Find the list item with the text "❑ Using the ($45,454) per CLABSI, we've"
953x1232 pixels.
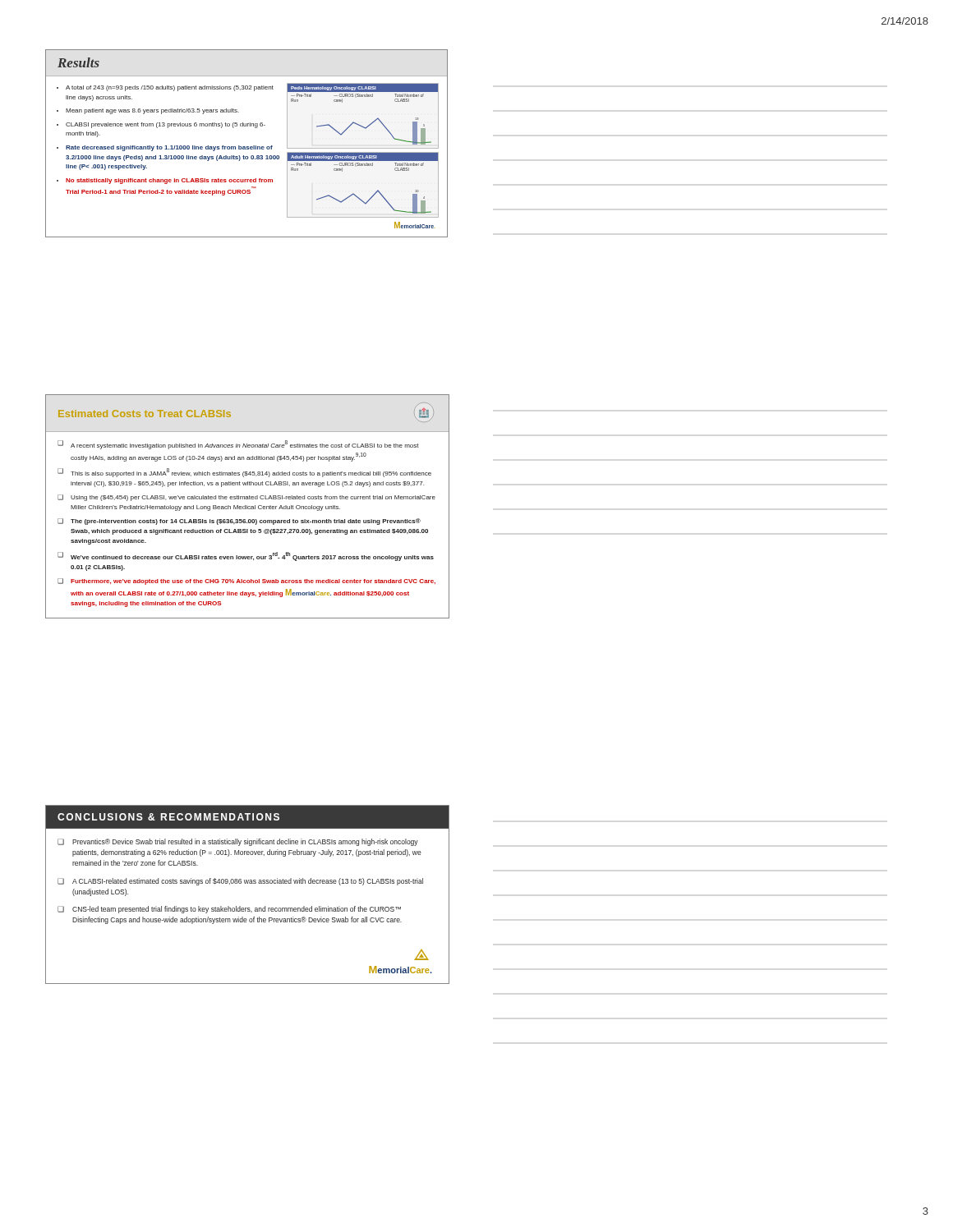click(247, 503)
